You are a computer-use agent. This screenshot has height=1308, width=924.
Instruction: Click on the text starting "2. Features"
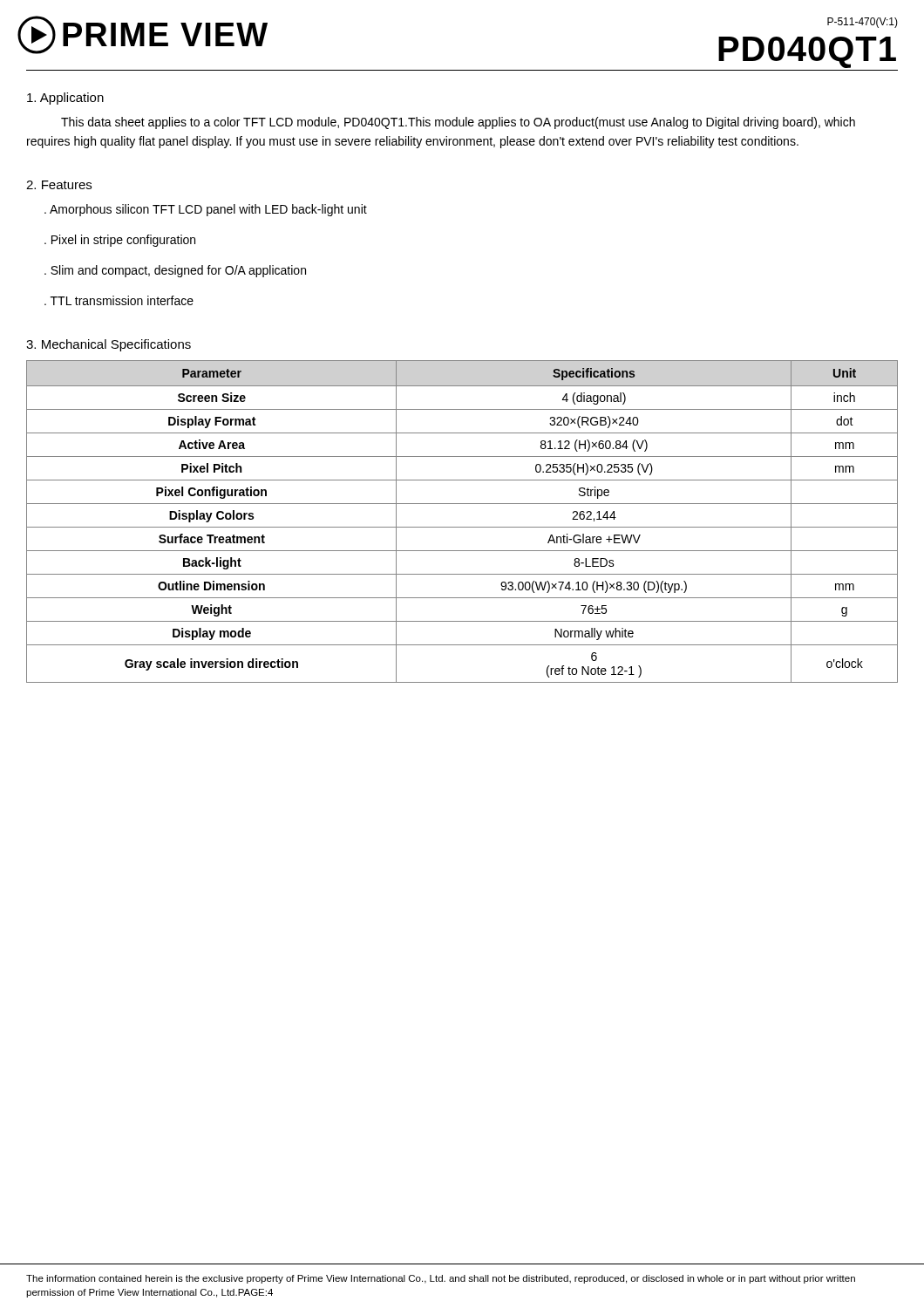tap(59, 185)
